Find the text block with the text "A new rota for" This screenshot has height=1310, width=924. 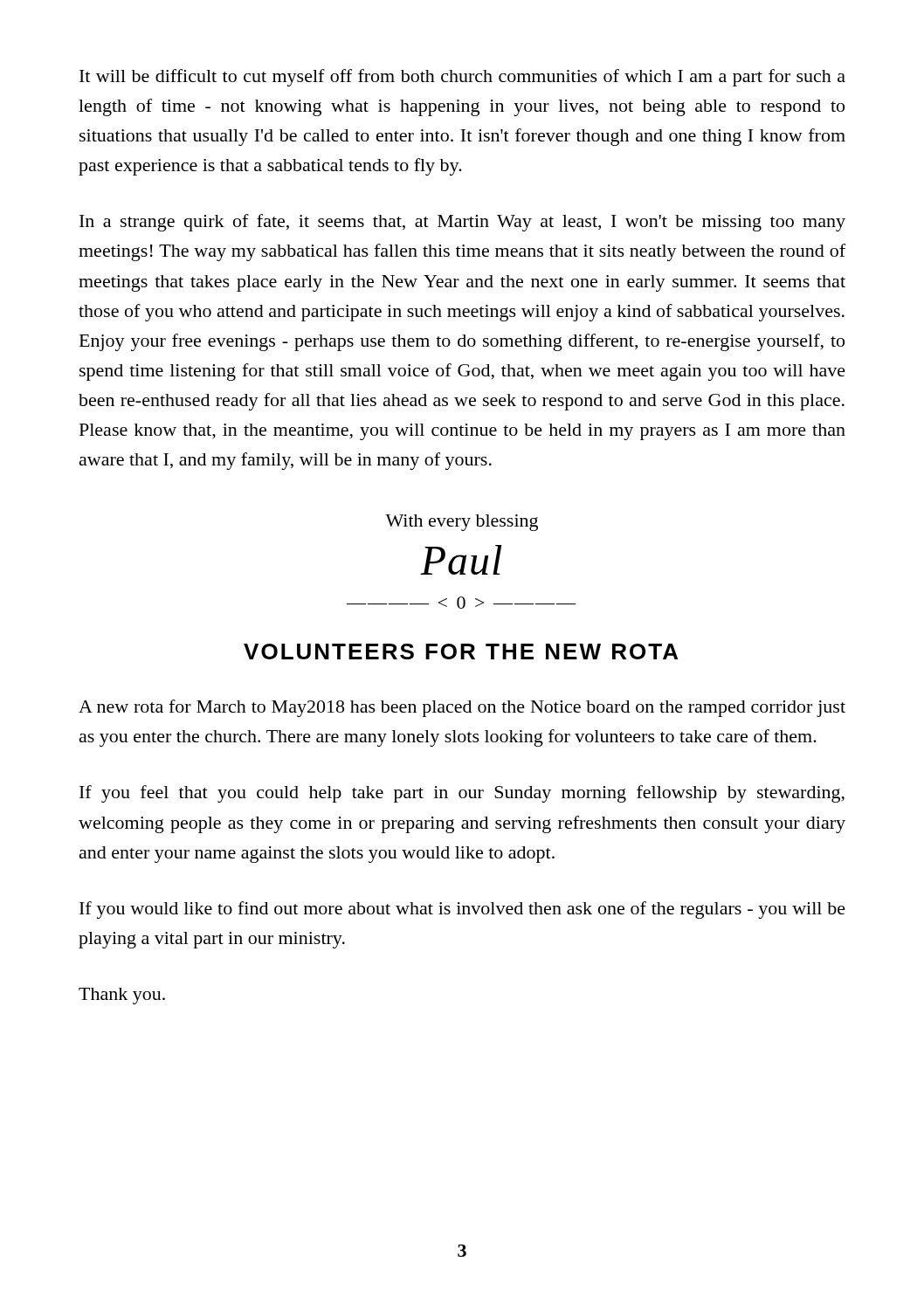(x=462, y=721)
